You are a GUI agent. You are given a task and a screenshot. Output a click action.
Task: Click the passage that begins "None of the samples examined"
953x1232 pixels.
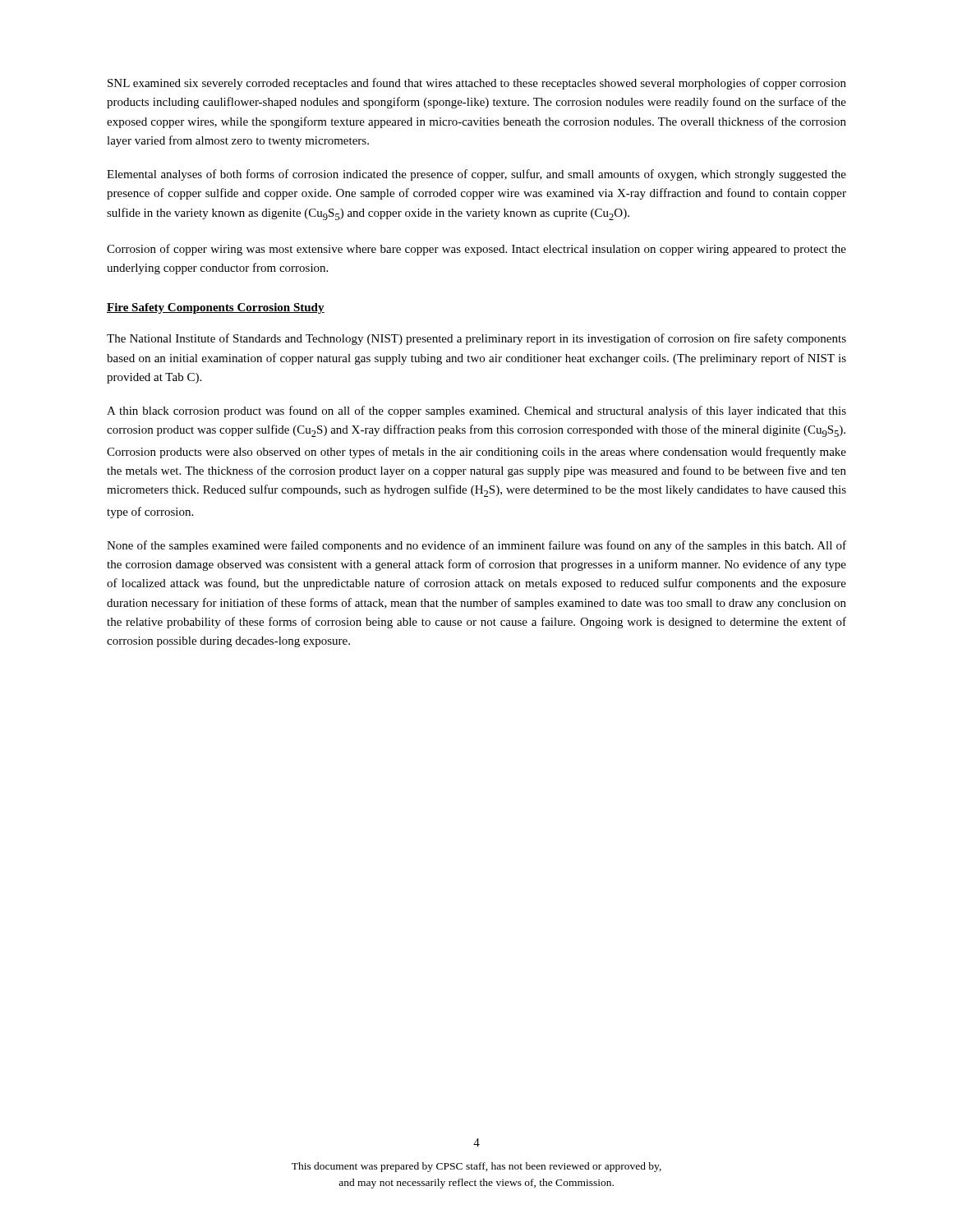pos(476,593)
